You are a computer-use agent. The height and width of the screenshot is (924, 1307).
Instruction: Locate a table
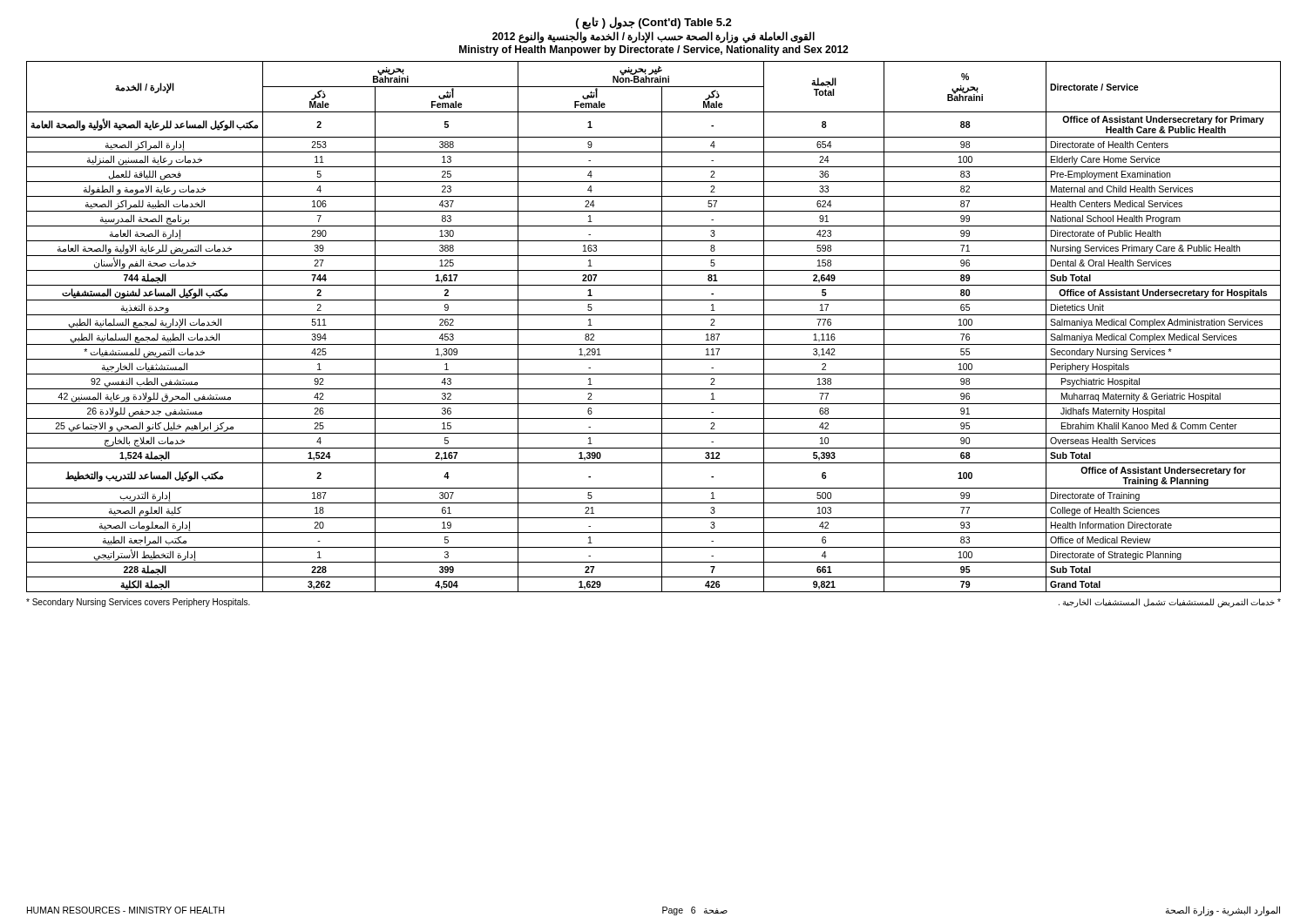pos(654,327)
